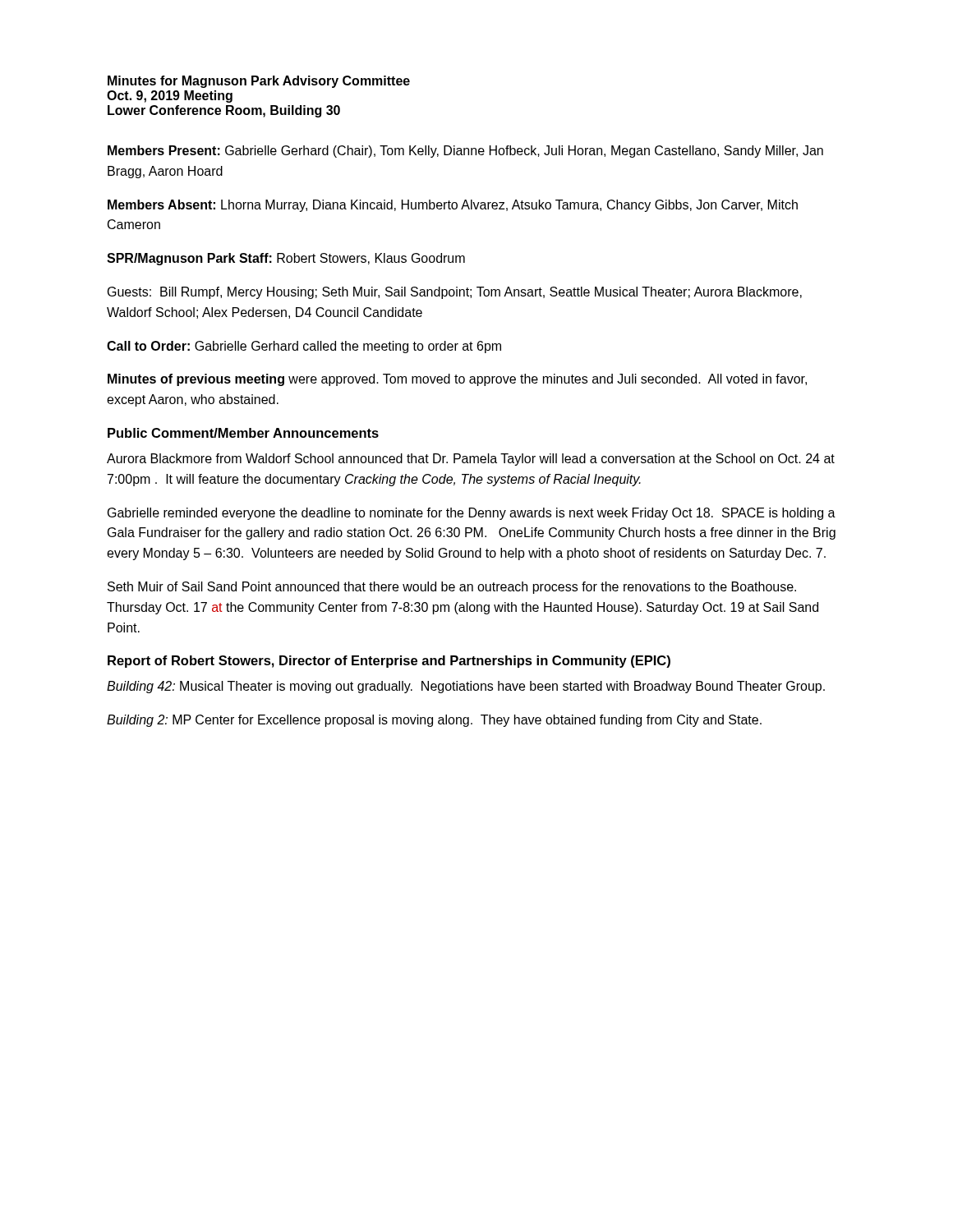Navigate to the passage starting "Report of Robert"
The image size is (953, 1232).
[x=389, y=661]
